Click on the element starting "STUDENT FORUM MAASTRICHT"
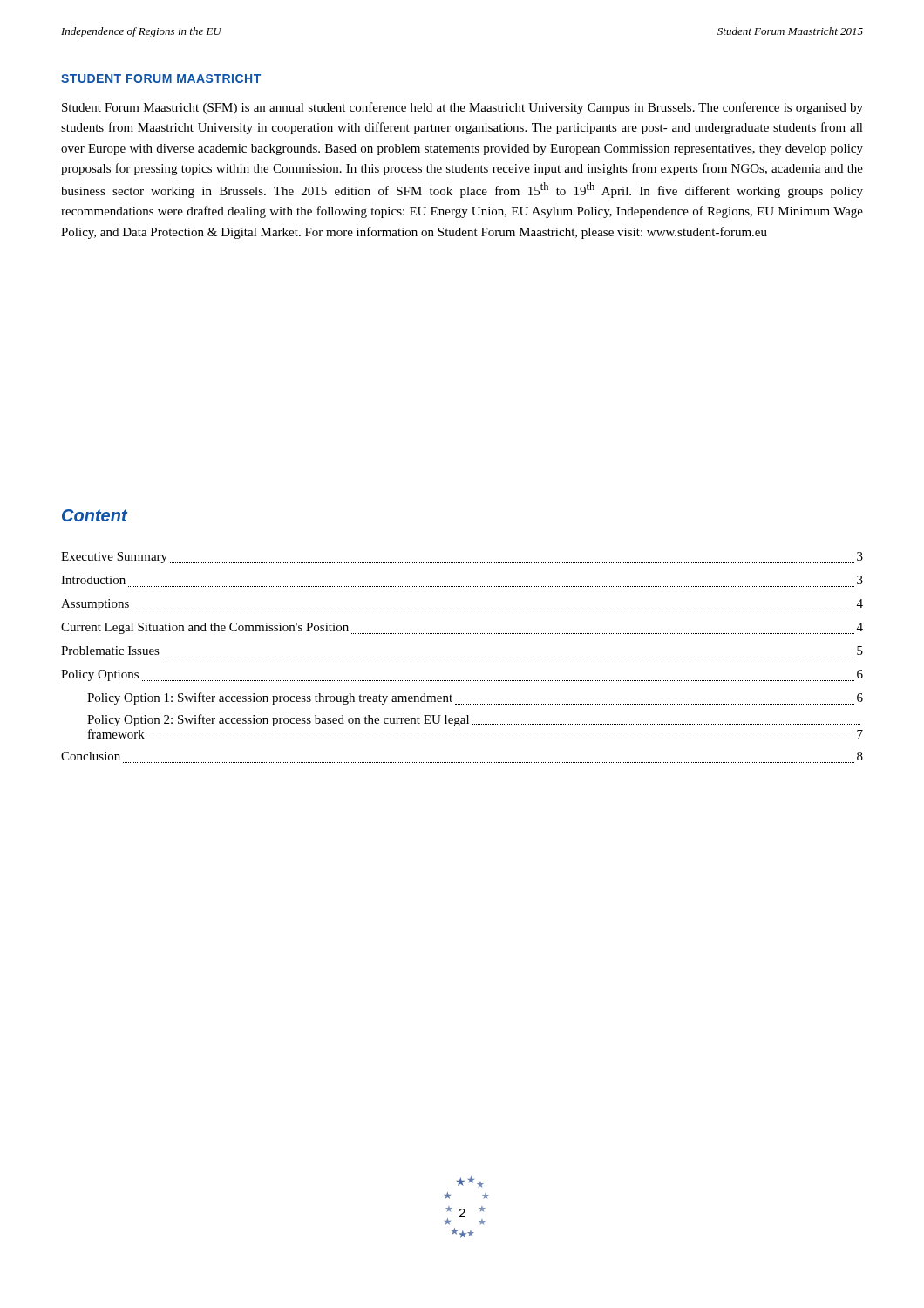The image size is (924, 1308). coord(161,78)
